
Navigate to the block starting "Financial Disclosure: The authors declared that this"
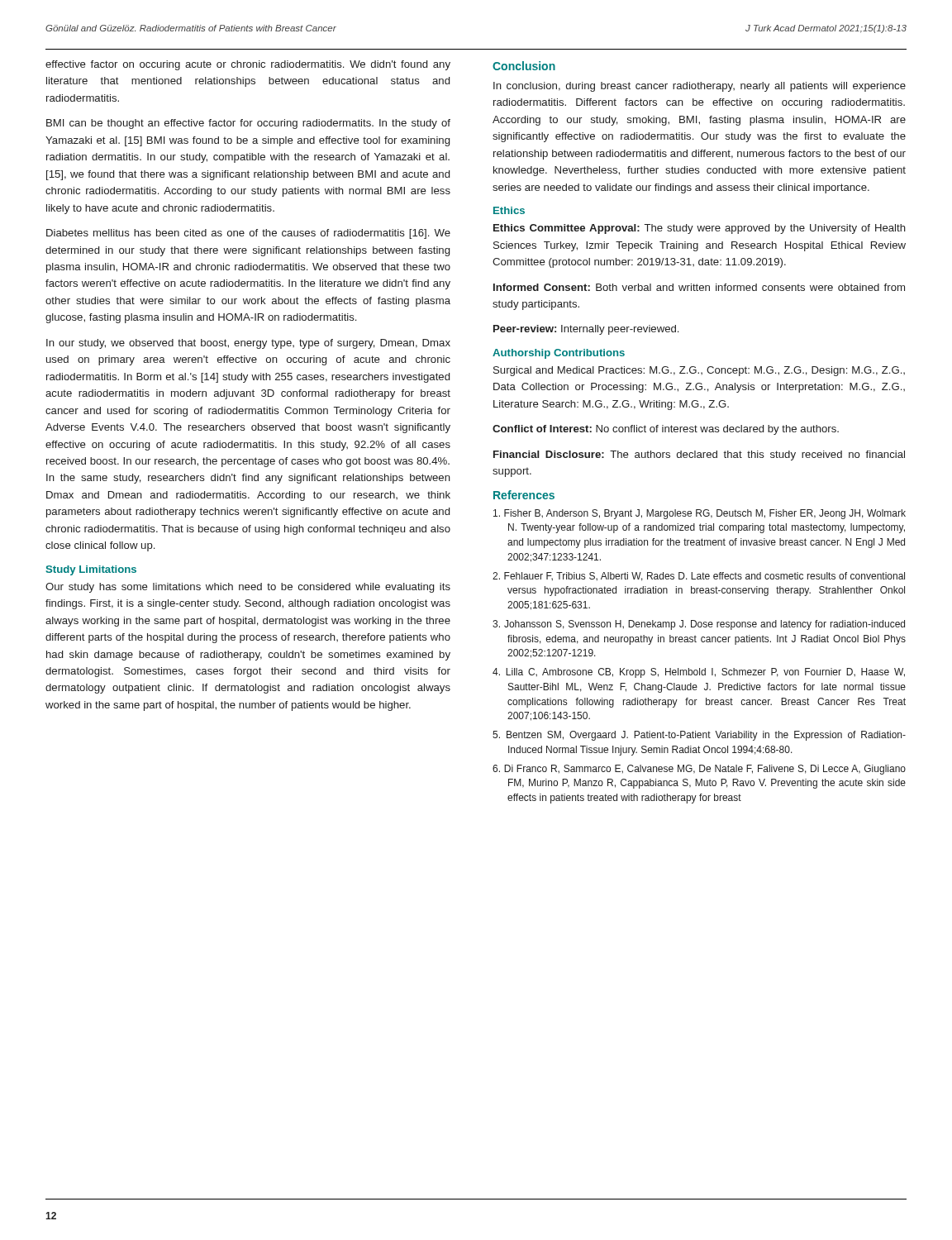pyautogui.click(x=699, y=462)
